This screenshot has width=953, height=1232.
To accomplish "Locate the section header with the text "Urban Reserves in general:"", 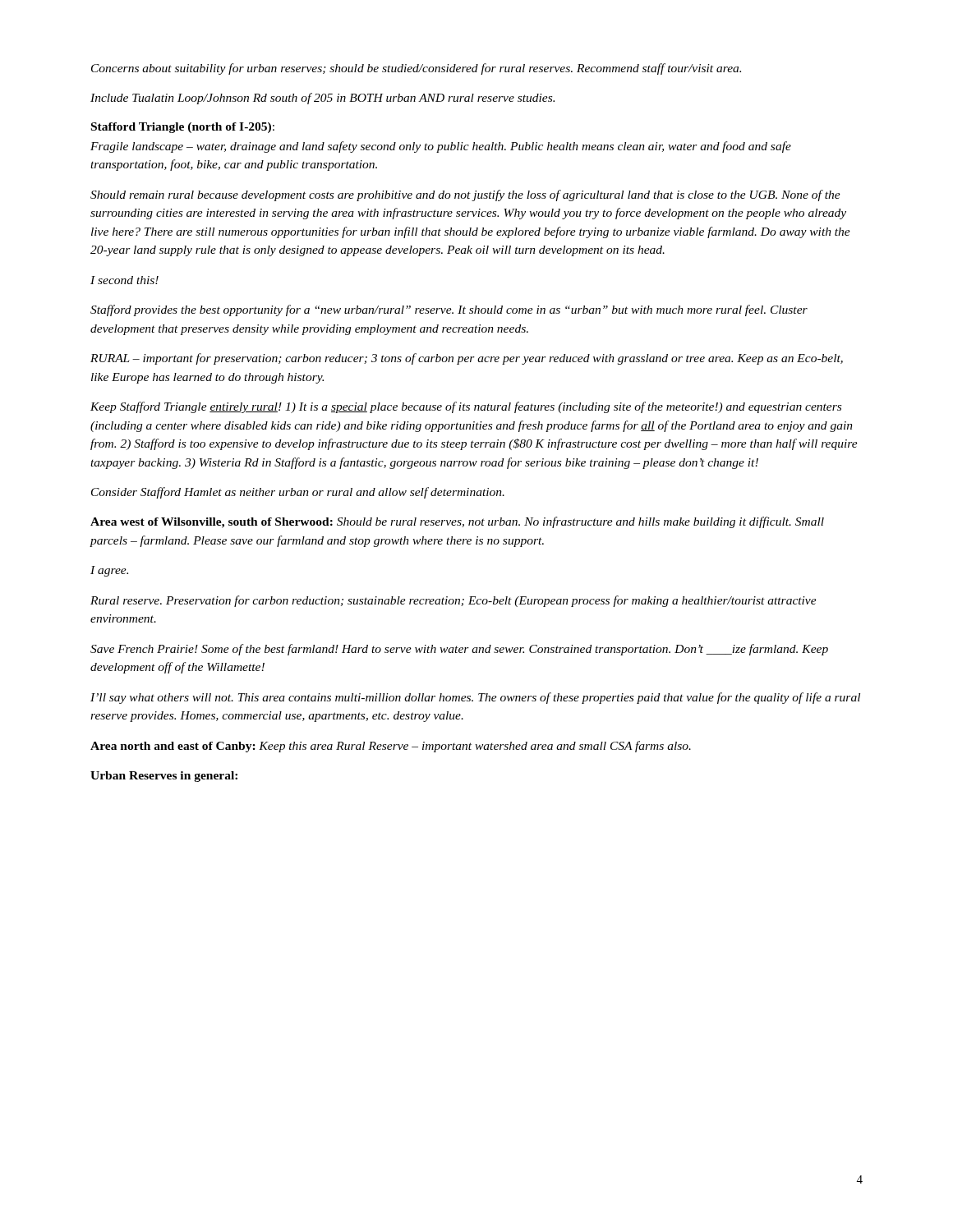I will click(x=164, y=777).
